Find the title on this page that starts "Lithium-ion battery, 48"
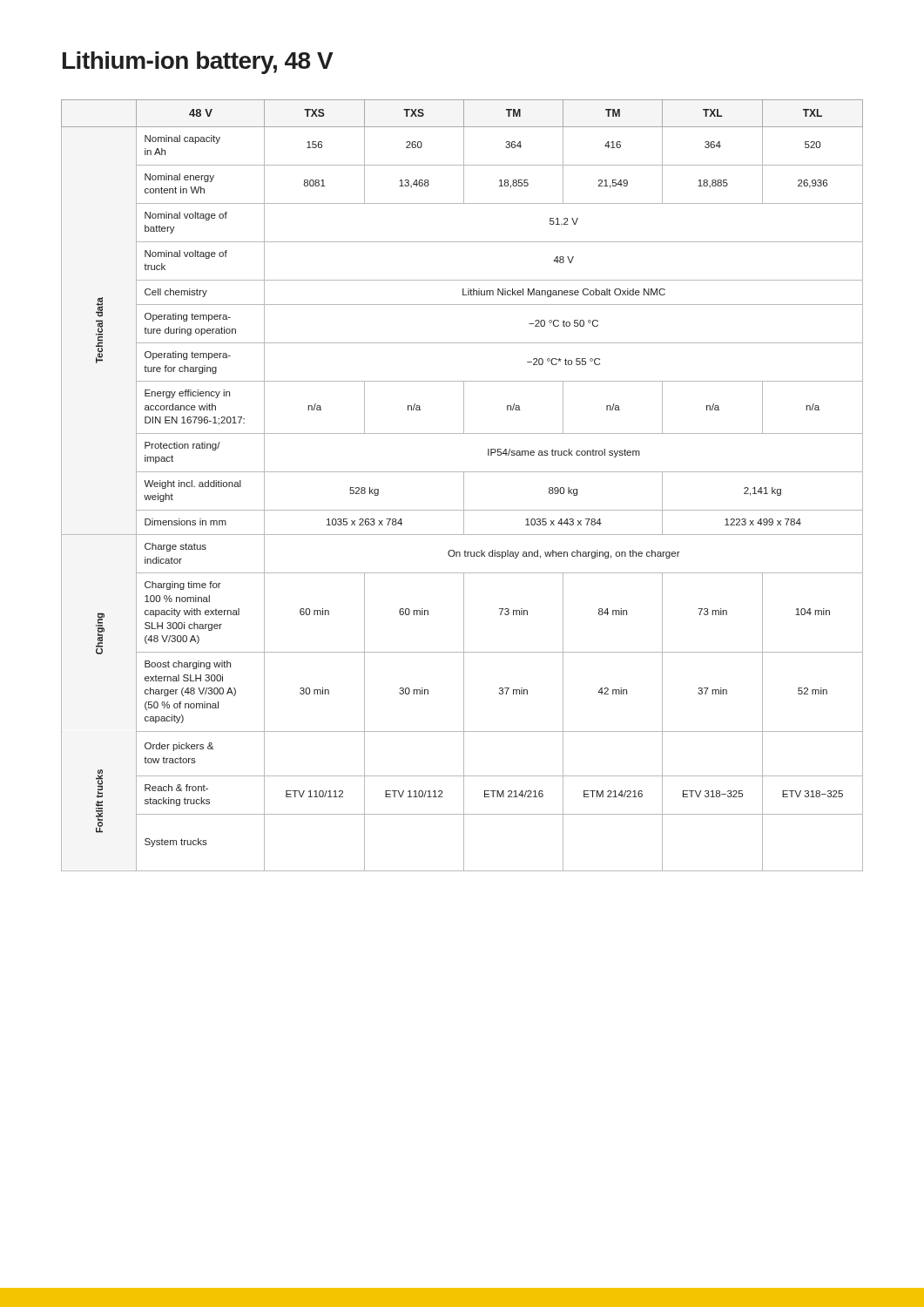924x1307 pixels. coord(197,61)
